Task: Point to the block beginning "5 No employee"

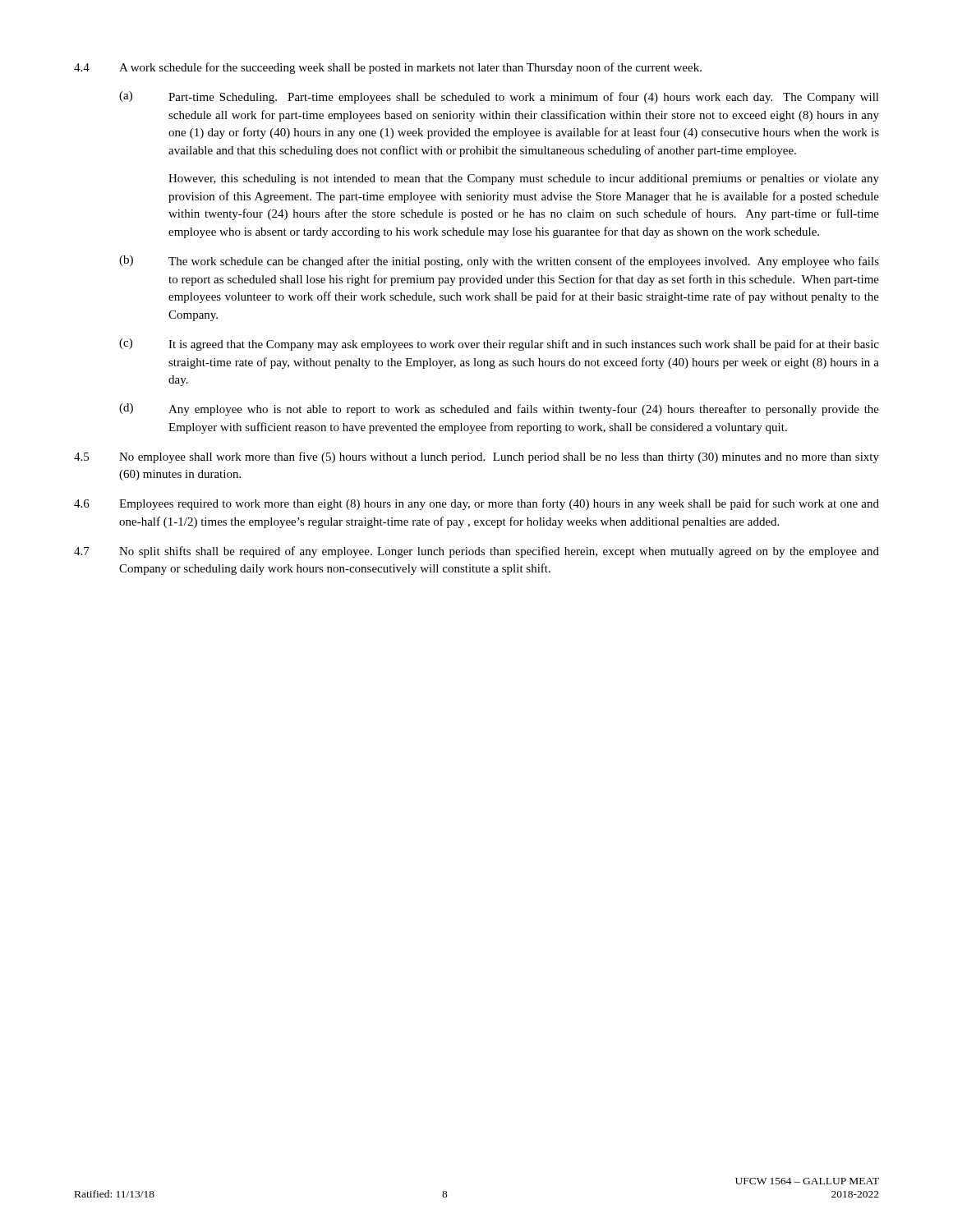Action: click(x=476, y=466)
